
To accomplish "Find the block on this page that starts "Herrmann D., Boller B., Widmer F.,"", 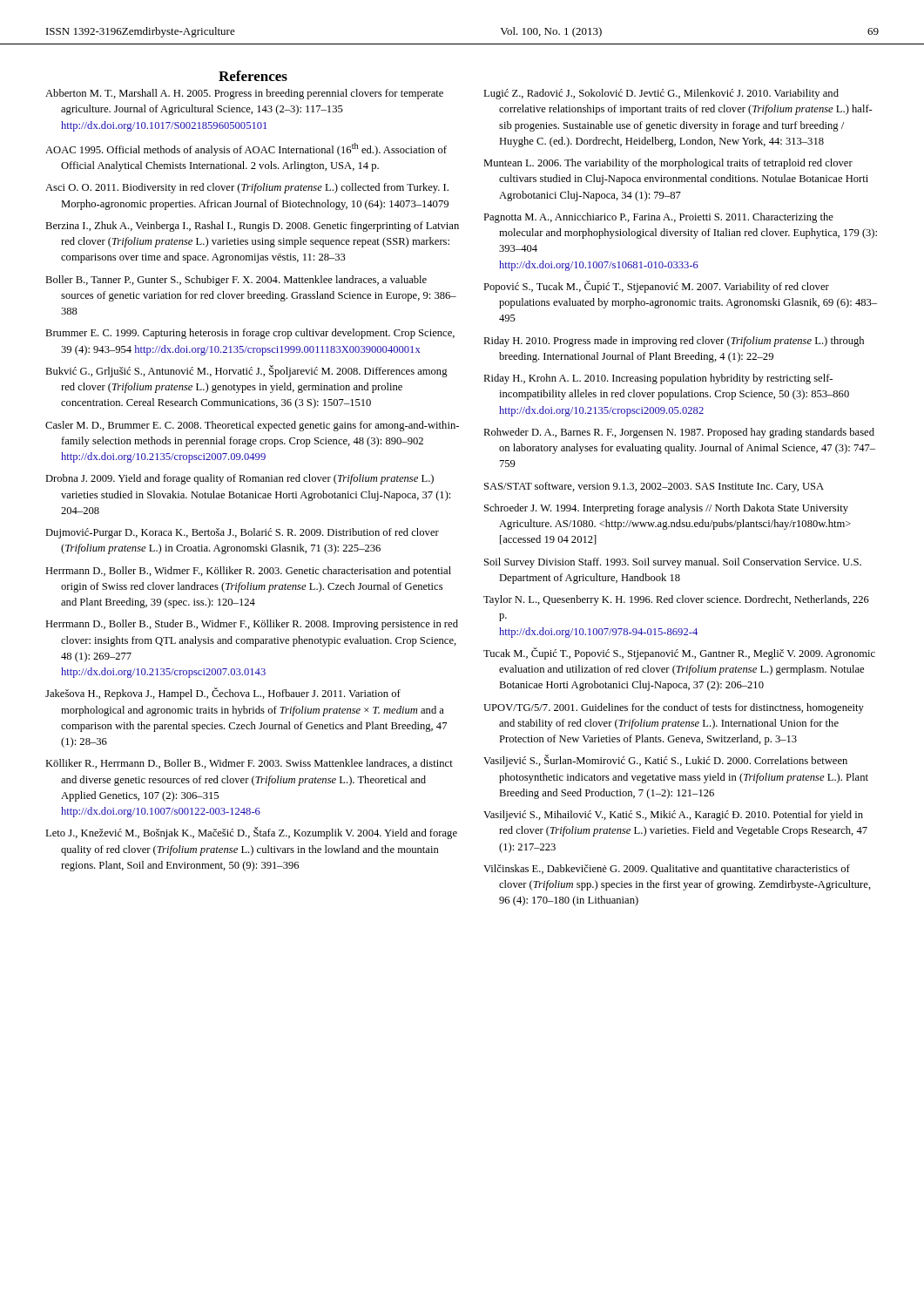I will point(248,586).
